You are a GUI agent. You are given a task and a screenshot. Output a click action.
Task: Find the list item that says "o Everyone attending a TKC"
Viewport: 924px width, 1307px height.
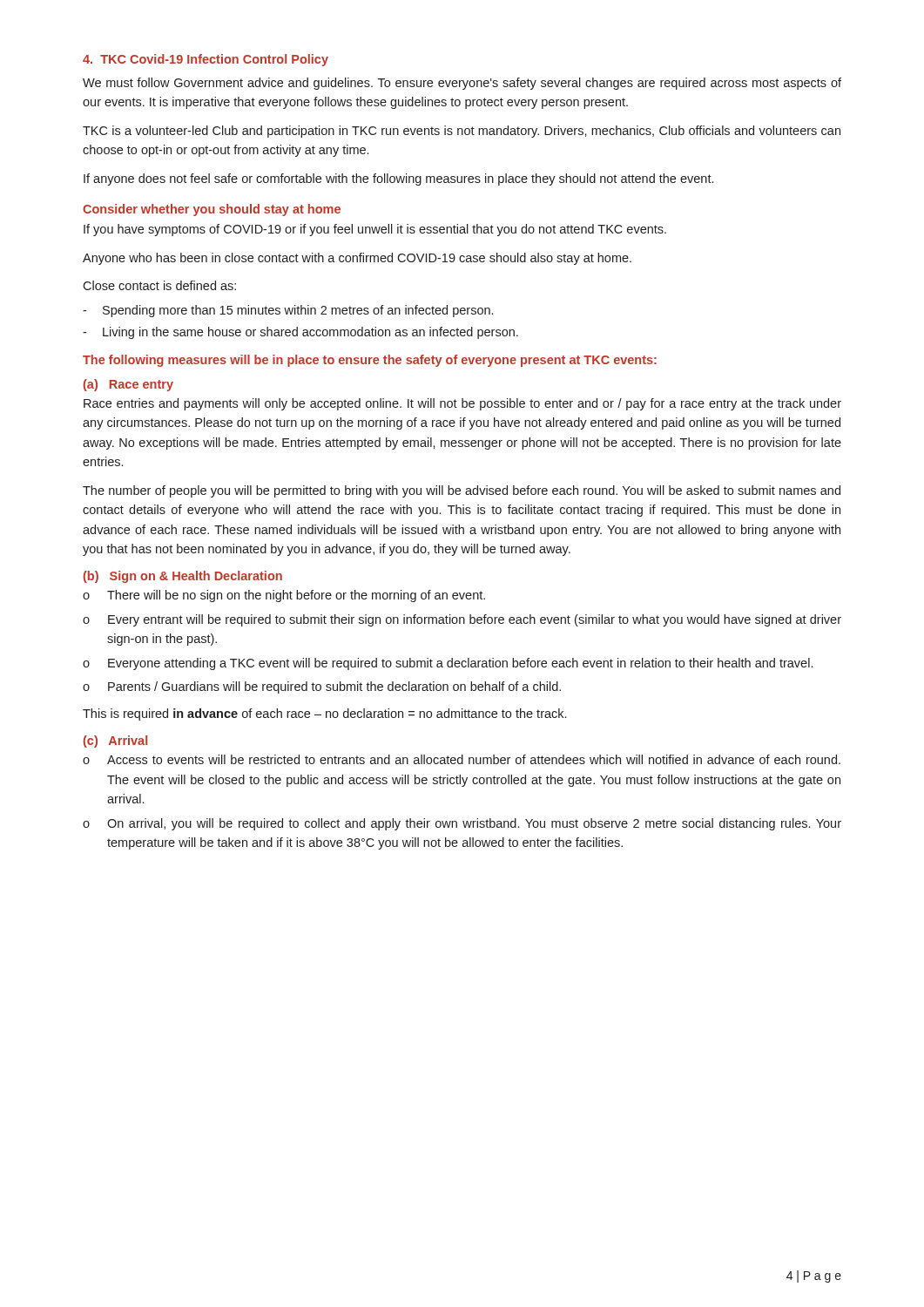pyautogui.click(x=462, y=663)
